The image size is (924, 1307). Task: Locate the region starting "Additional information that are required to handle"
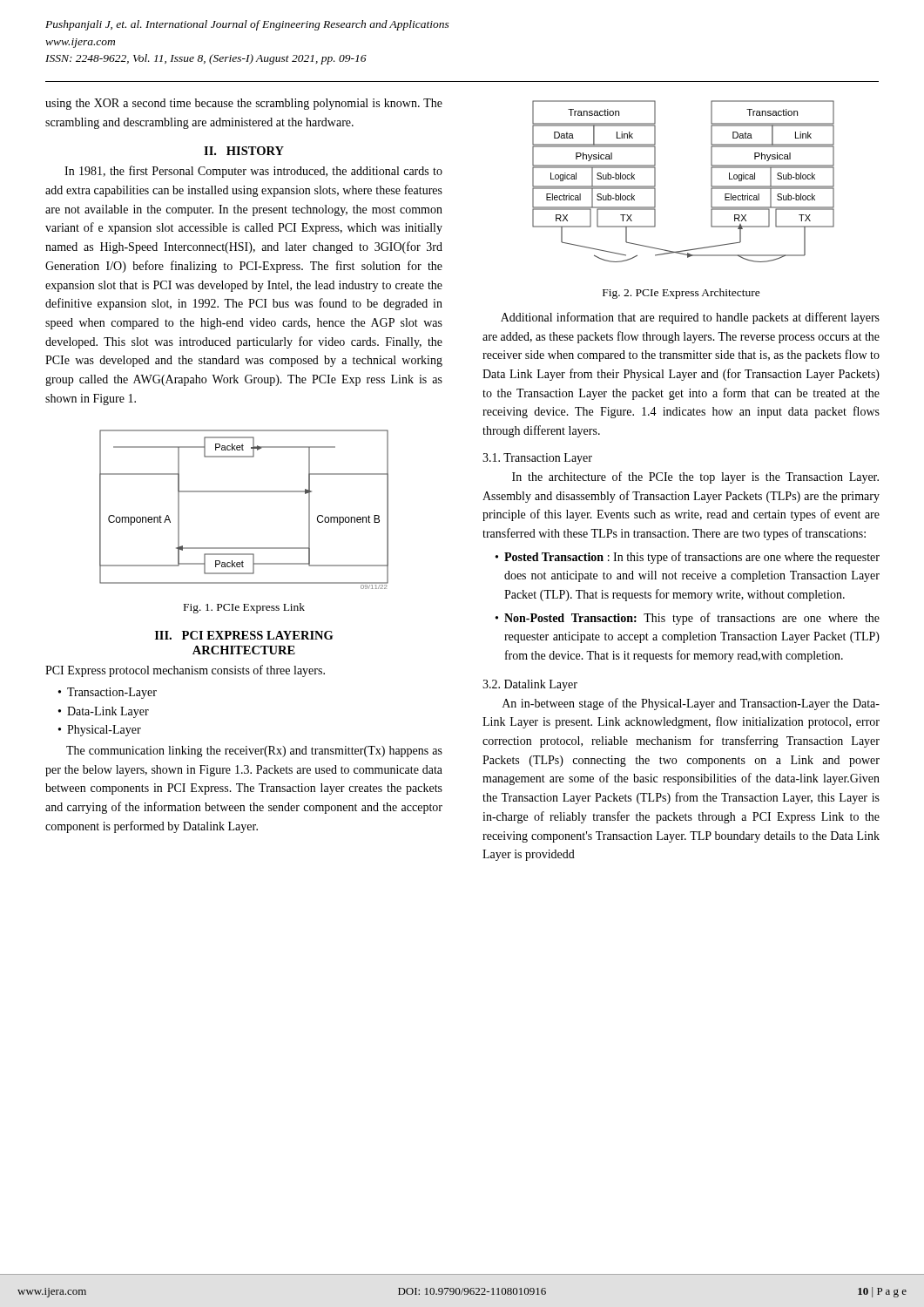681,374
